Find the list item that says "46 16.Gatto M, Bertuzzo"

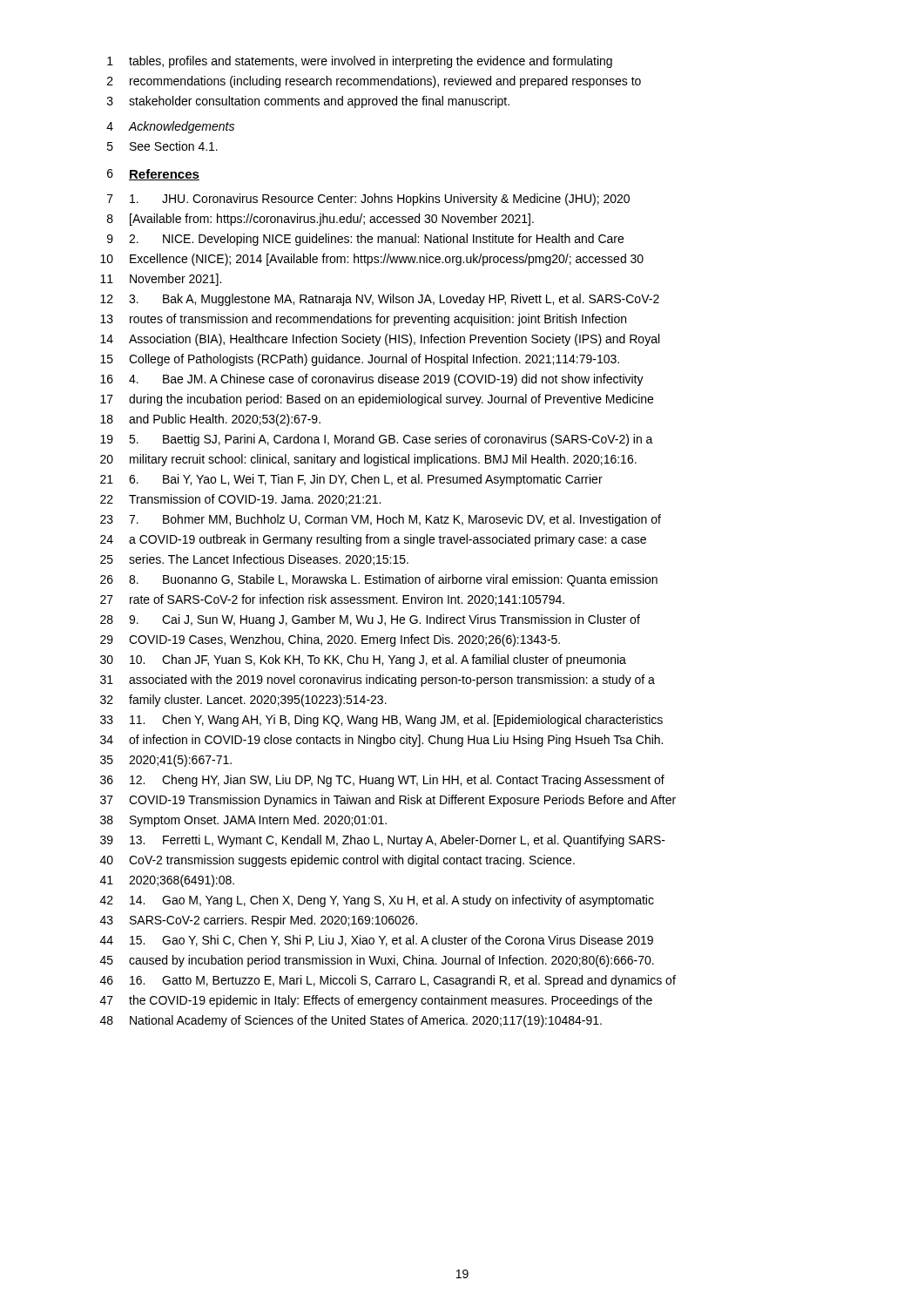tap(471, 980)
